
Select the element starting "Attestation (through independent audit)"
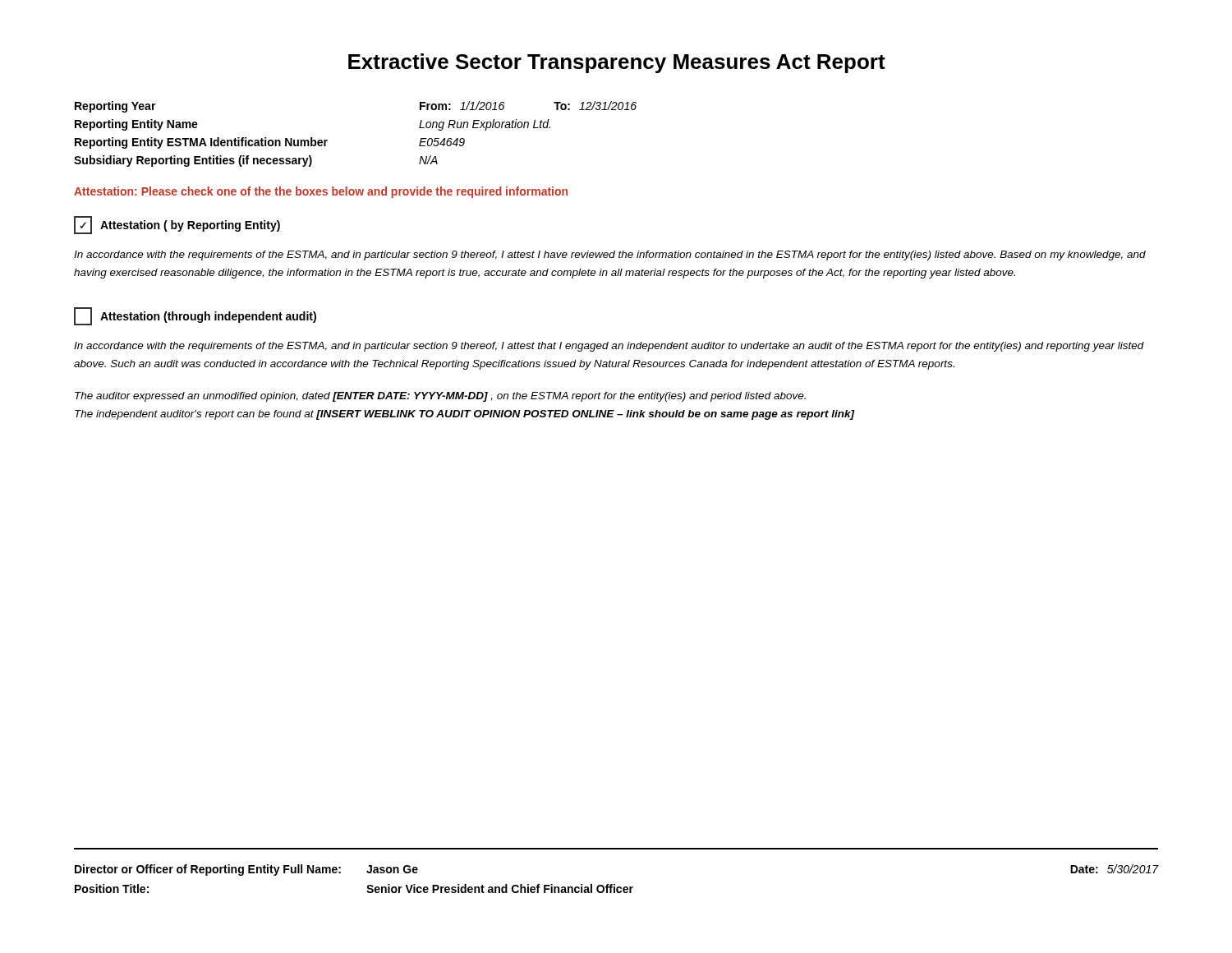[195, 316]
